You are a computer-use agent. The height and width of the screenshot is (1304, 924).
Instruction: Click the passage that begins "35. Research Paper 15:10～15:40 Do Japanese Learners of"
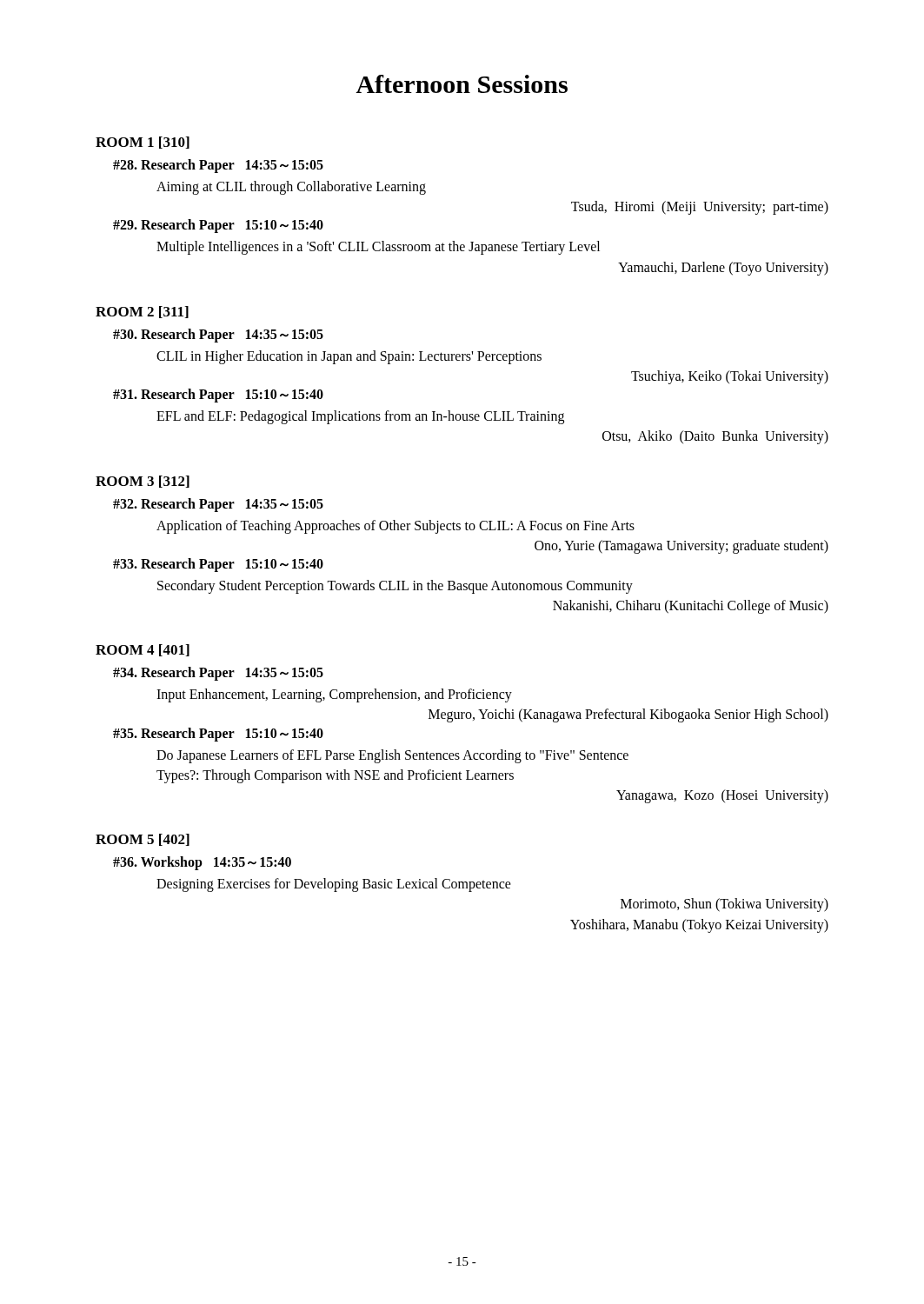click(471, 765)
